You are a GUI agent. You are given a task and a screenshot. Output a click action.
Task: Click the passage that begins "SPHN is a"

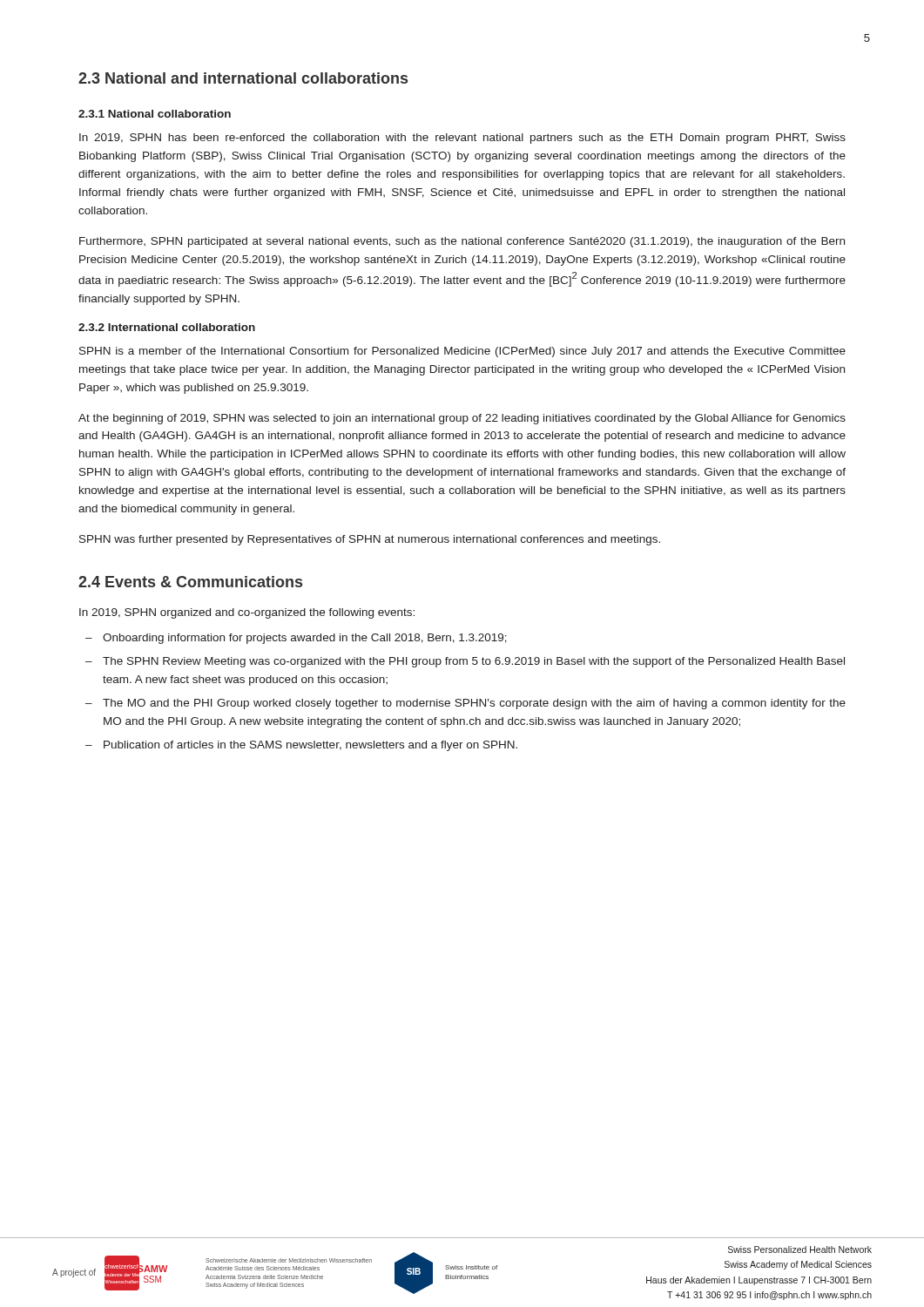coord(462,369)
